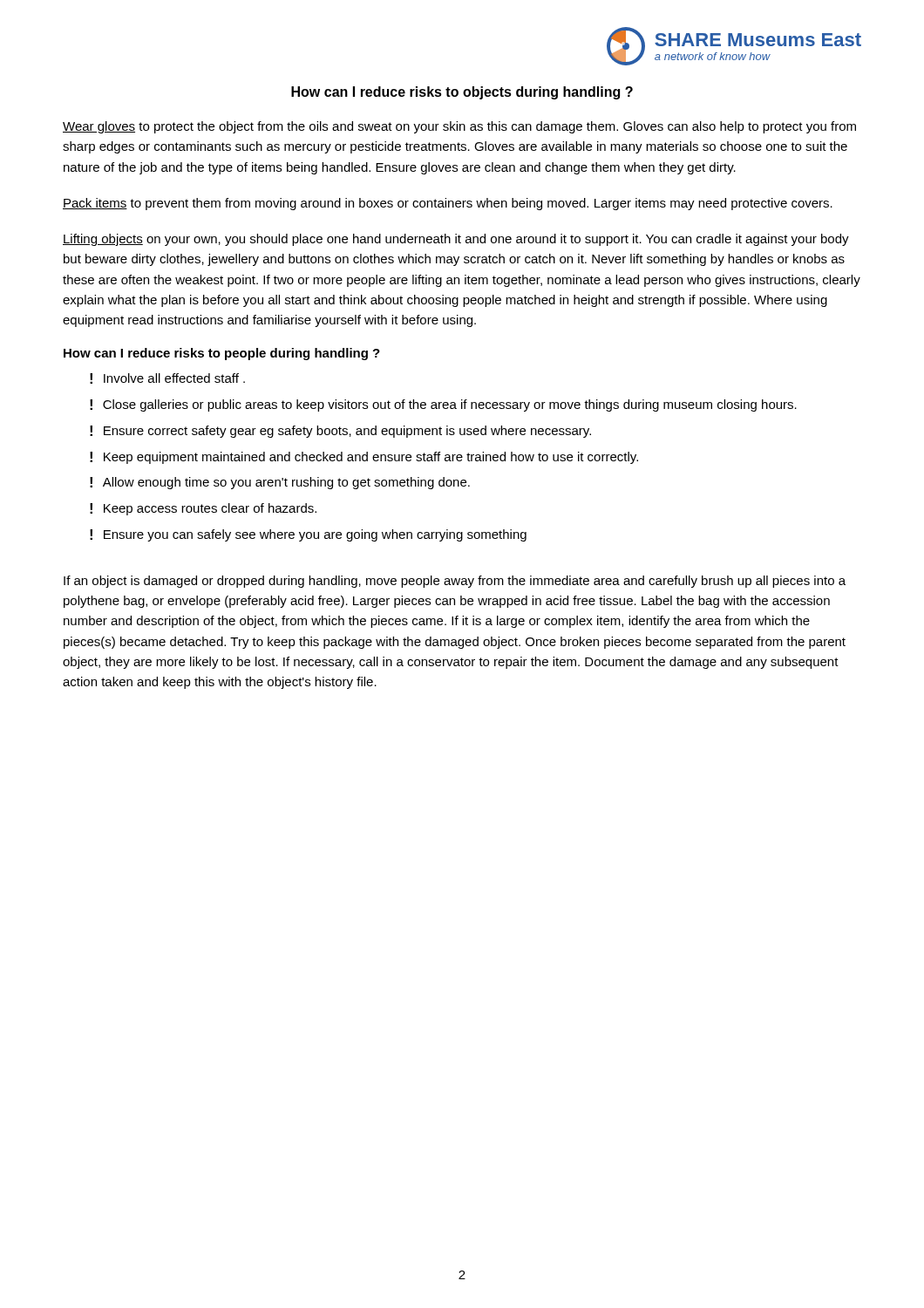Locate the element starting "! Close galleries or public areas to"
Image resolution: width=924 pixels, height=1308 pixels.
coord(475,405)
